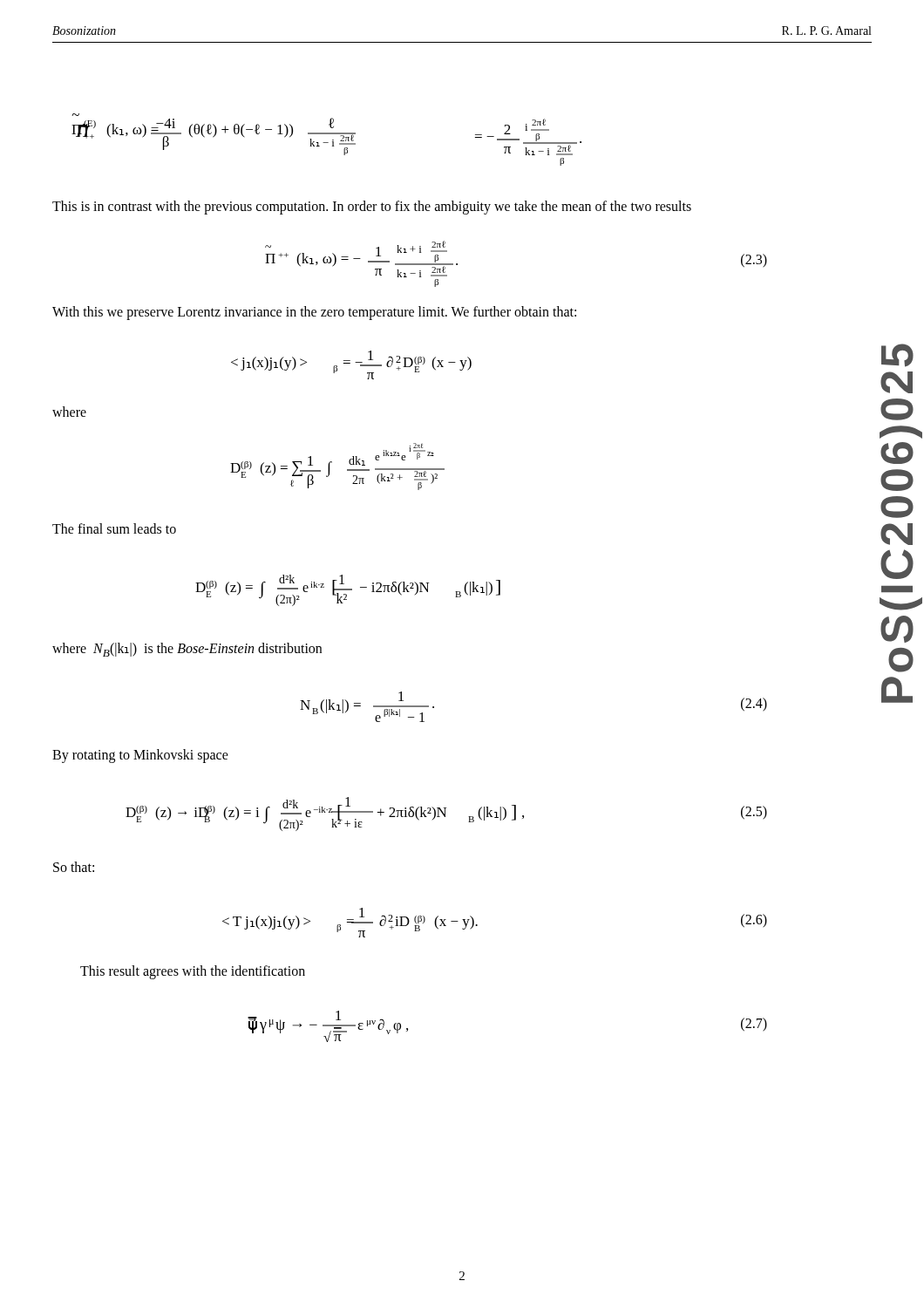Locate the block starting "D (β) E (z) → iD"
Viewport: 924px width, 1308px height.
pos(445,812)
